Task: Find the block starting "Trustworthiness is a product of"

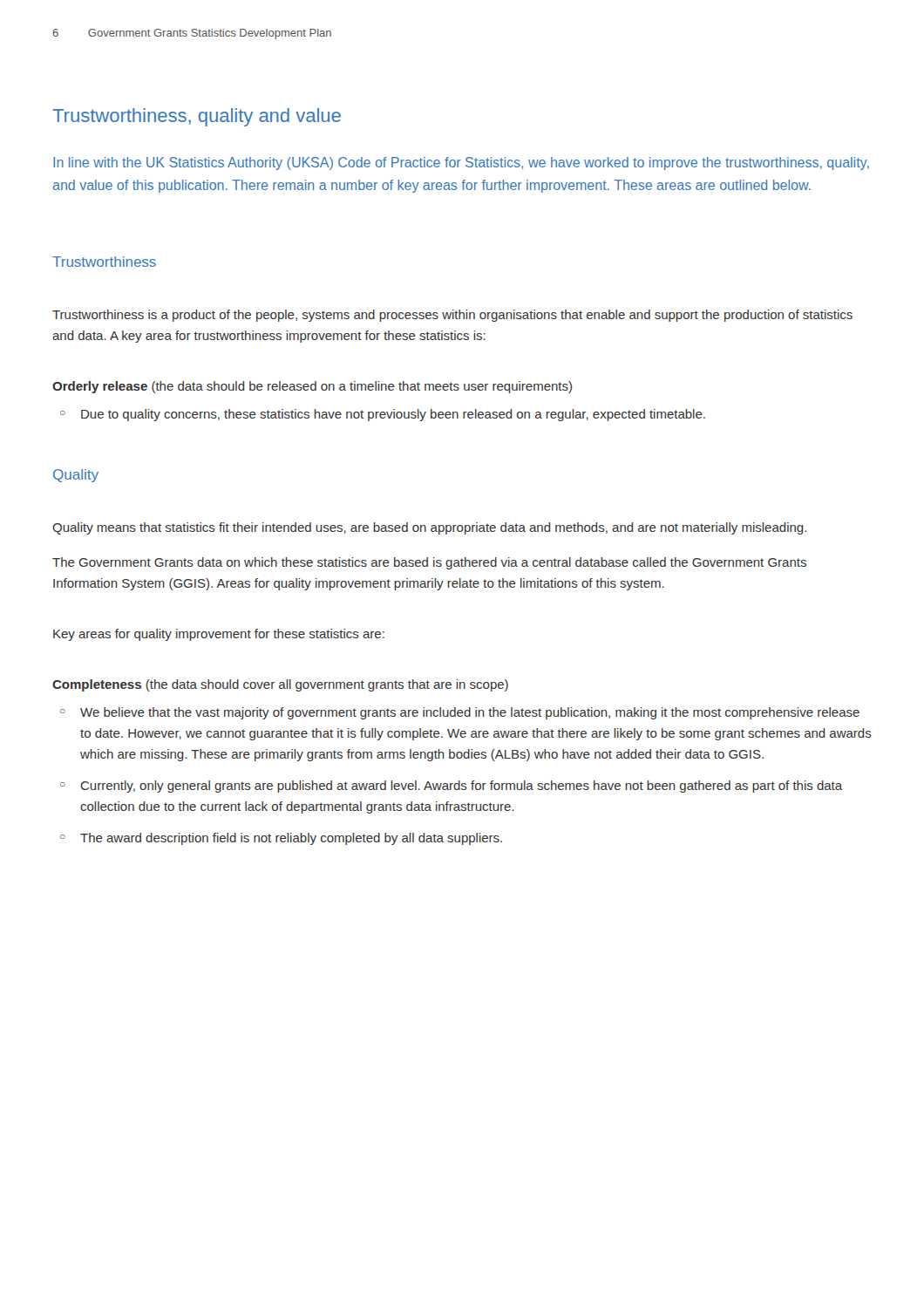Action: pos(453,325)
